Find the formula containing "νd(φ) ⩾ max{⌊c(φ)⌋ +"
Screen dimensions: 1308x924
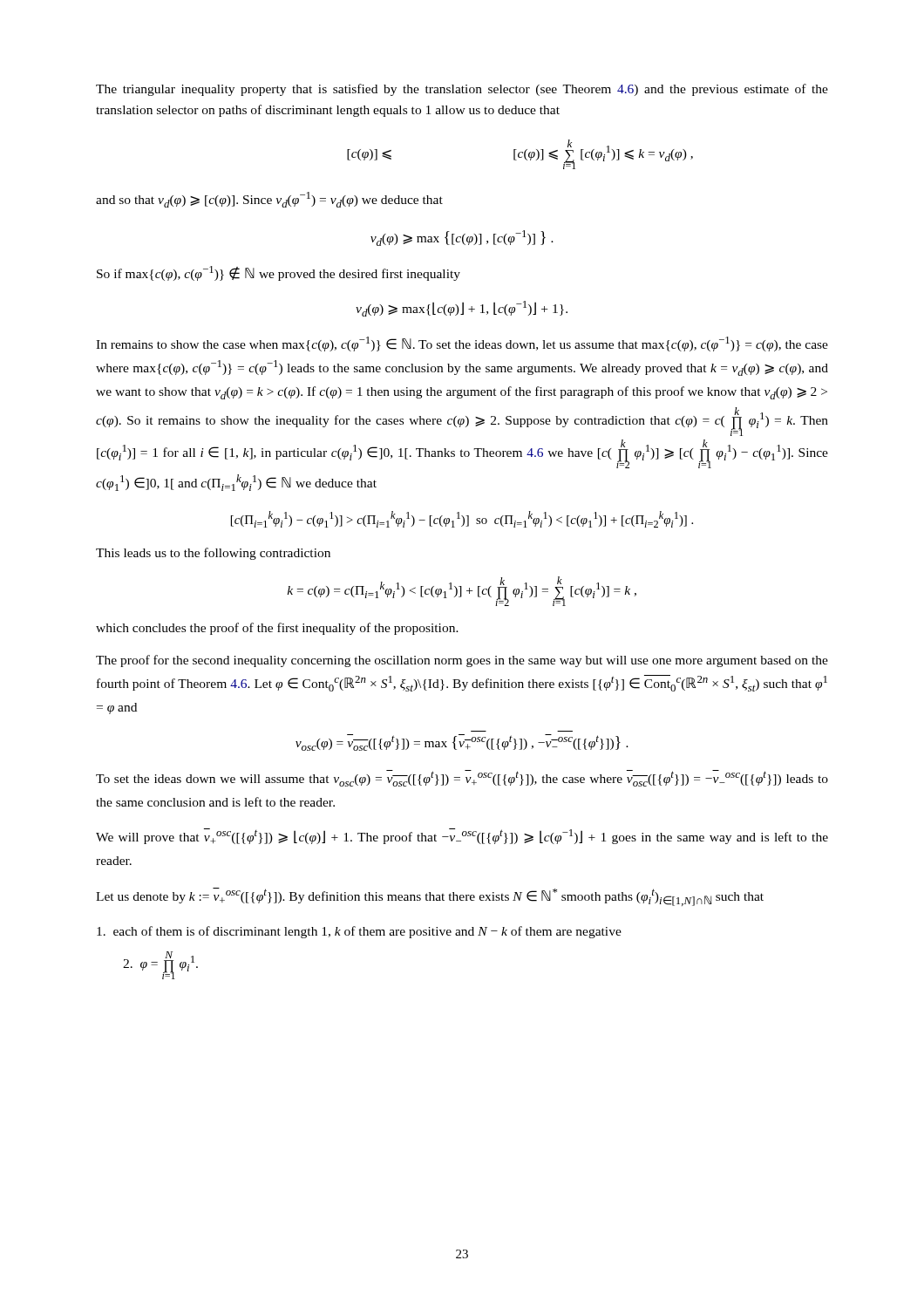(462, 308)
